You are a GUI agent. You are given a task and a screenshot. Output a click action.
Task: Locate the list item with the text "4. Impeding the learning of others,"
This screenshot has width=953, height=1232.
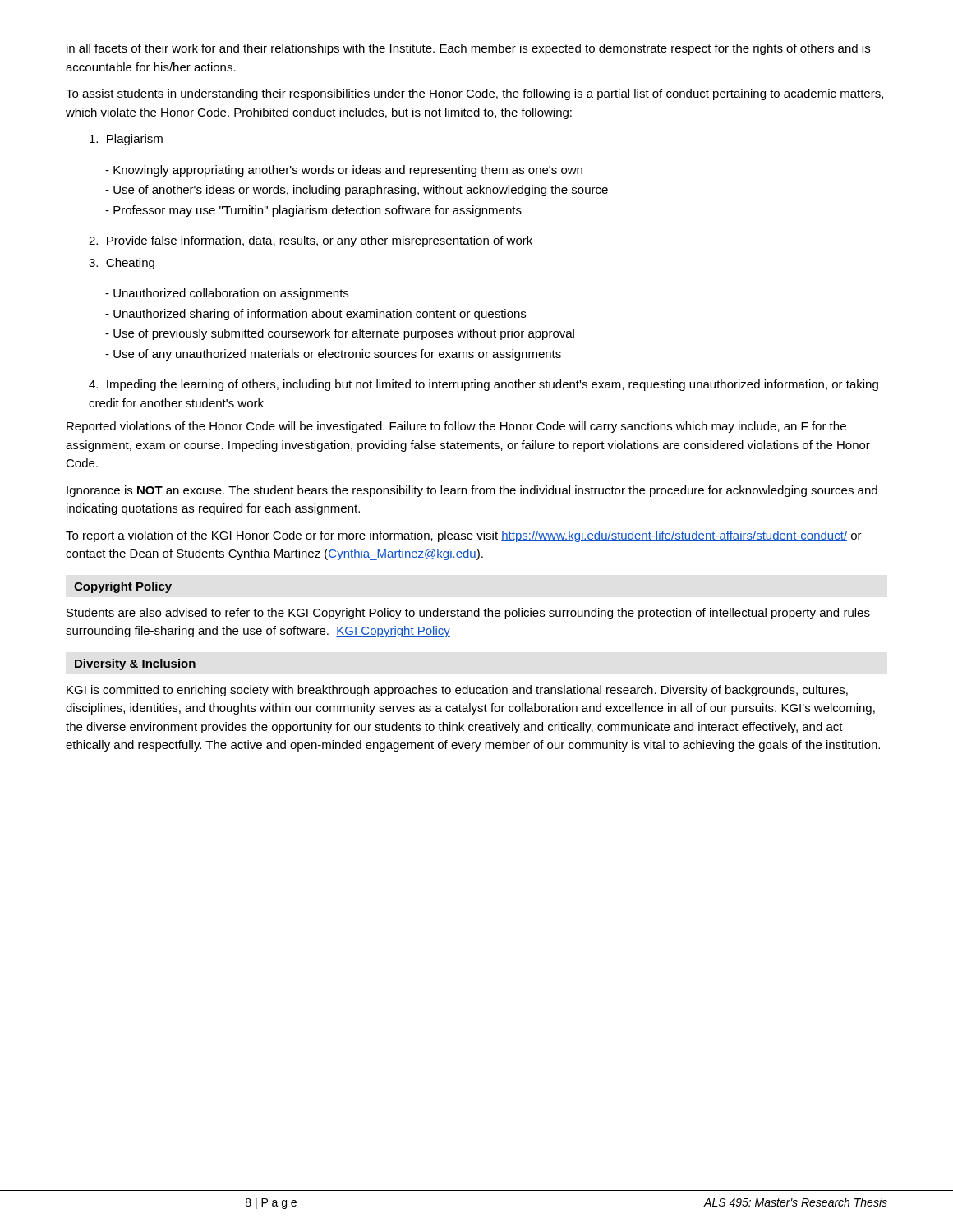484,393
